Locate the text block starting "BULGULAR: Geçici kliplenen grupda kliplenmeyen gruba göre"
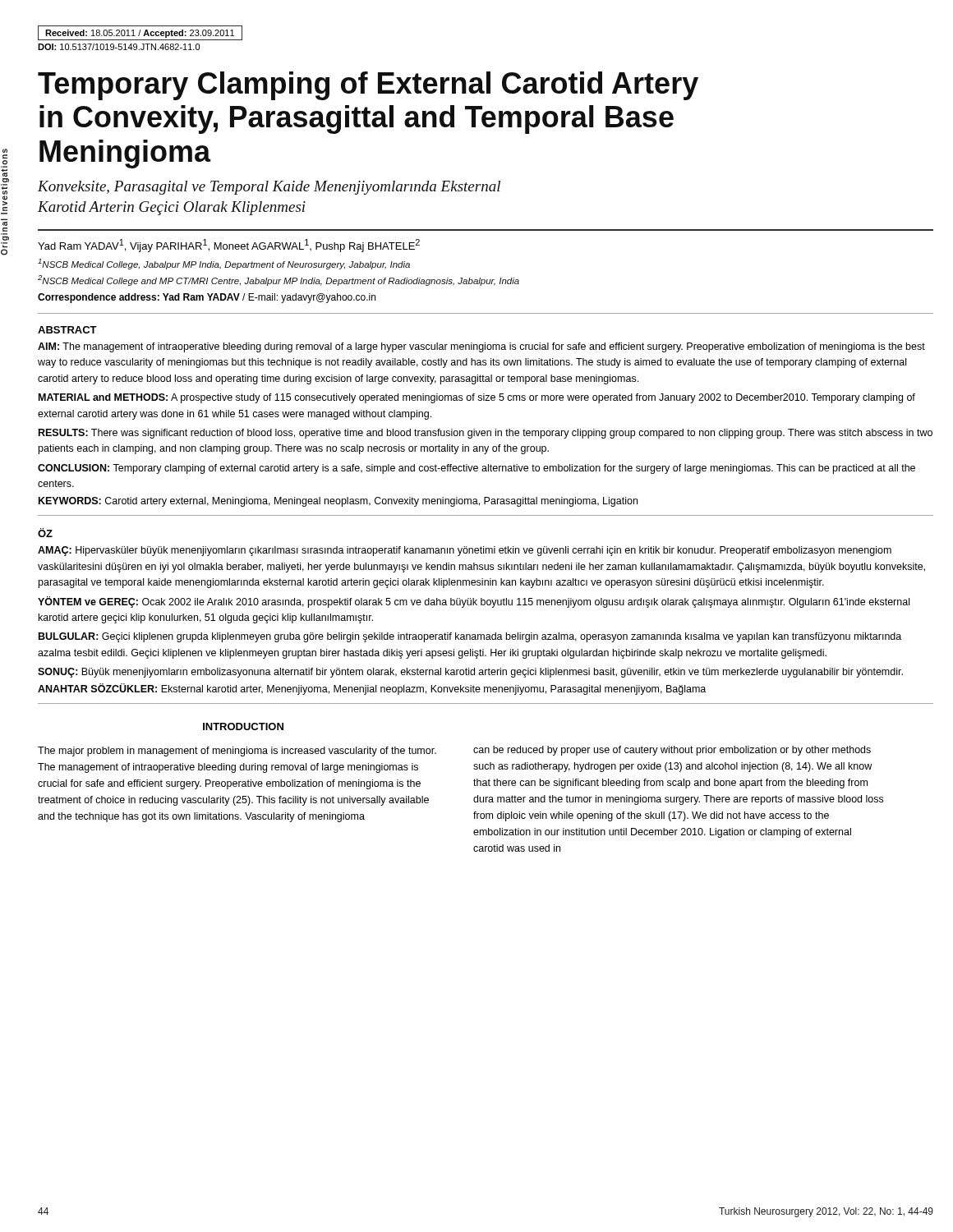This screenshot has width=953, height=1232. (x=470, y=645)
